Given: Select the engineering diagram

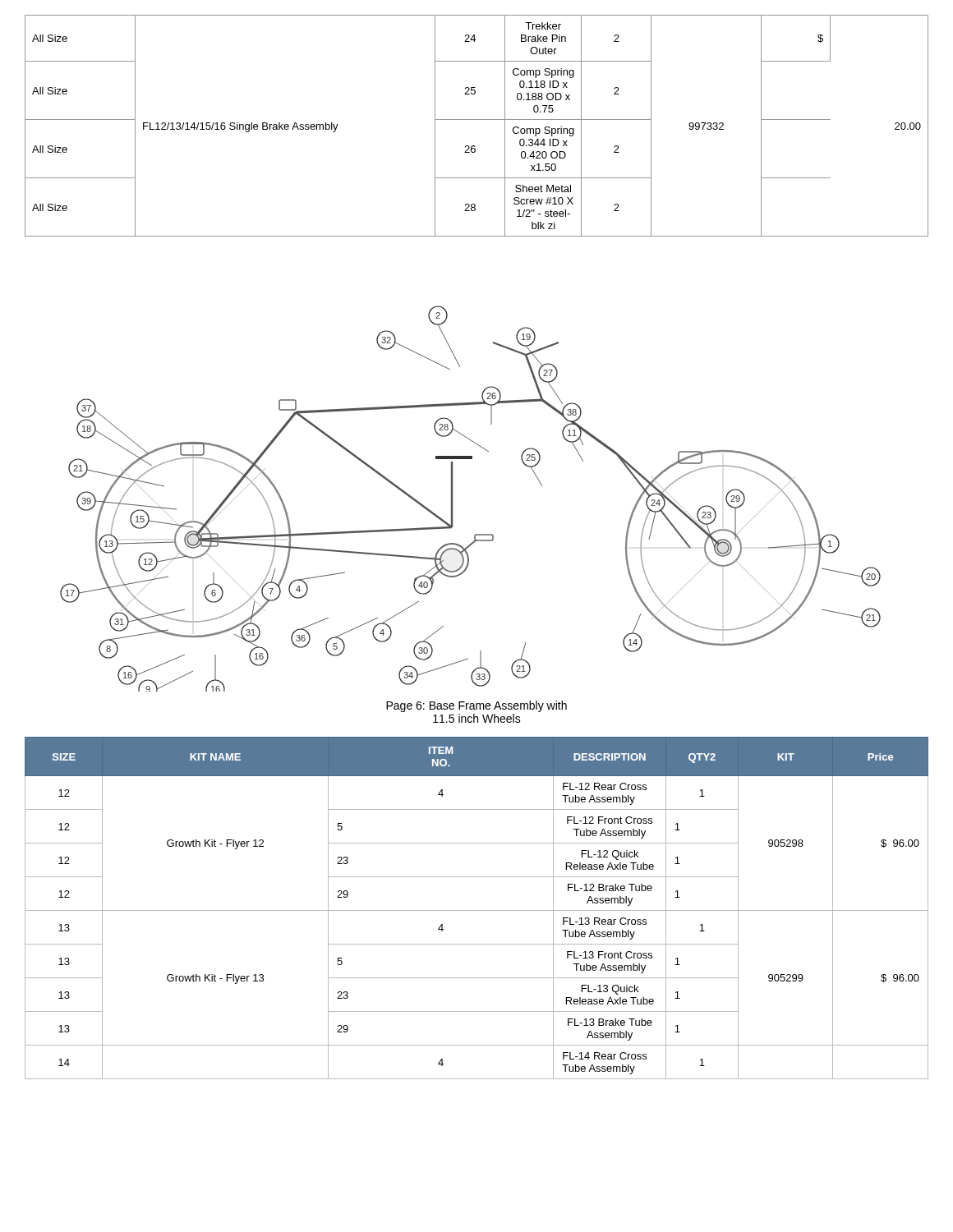Looking at the screenshot, I should 476,471.
